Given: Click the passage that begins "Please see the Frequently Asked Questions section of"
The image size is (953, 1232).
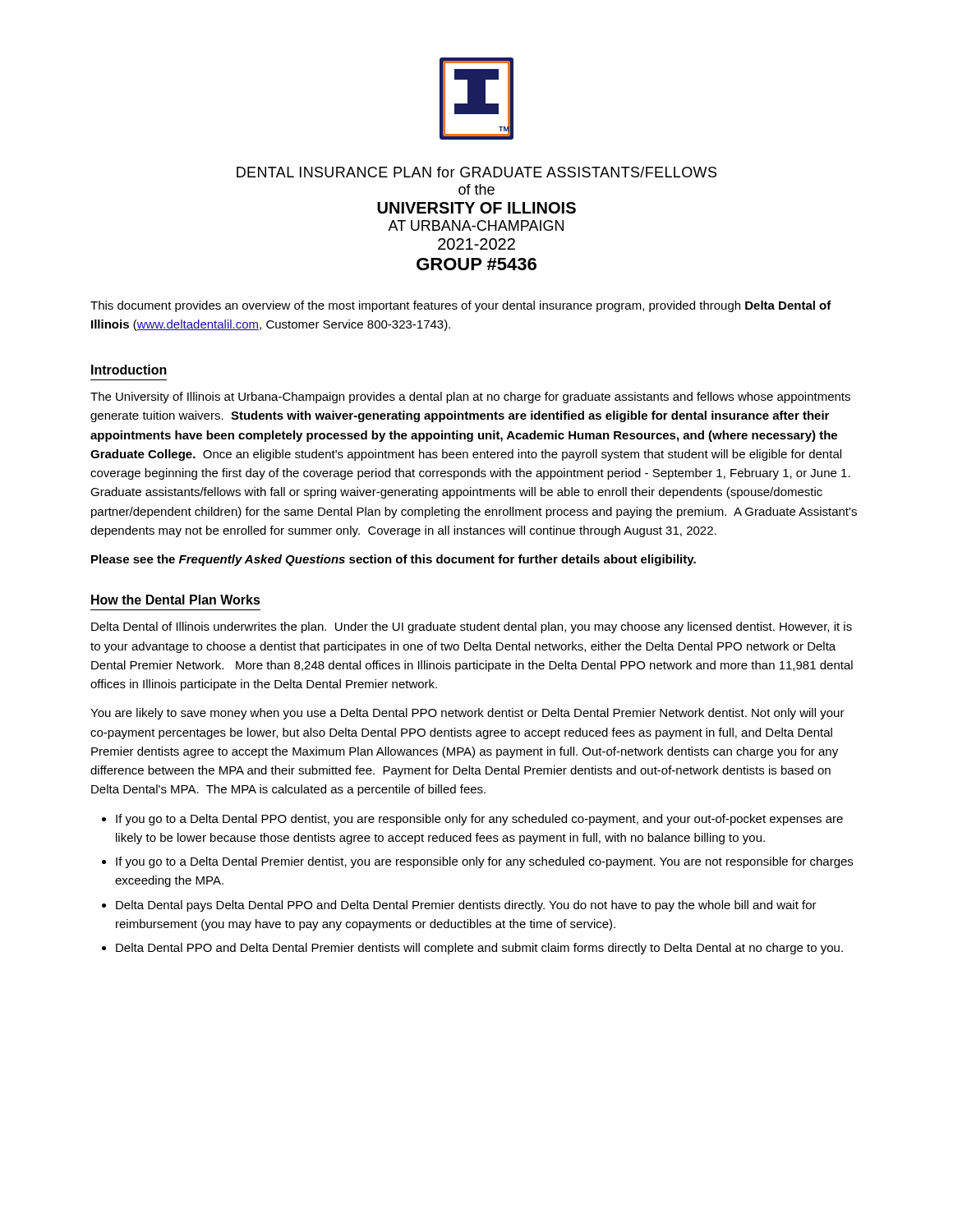Looking at the screenshot, I should pyautogui.click(x=393, y=559).
